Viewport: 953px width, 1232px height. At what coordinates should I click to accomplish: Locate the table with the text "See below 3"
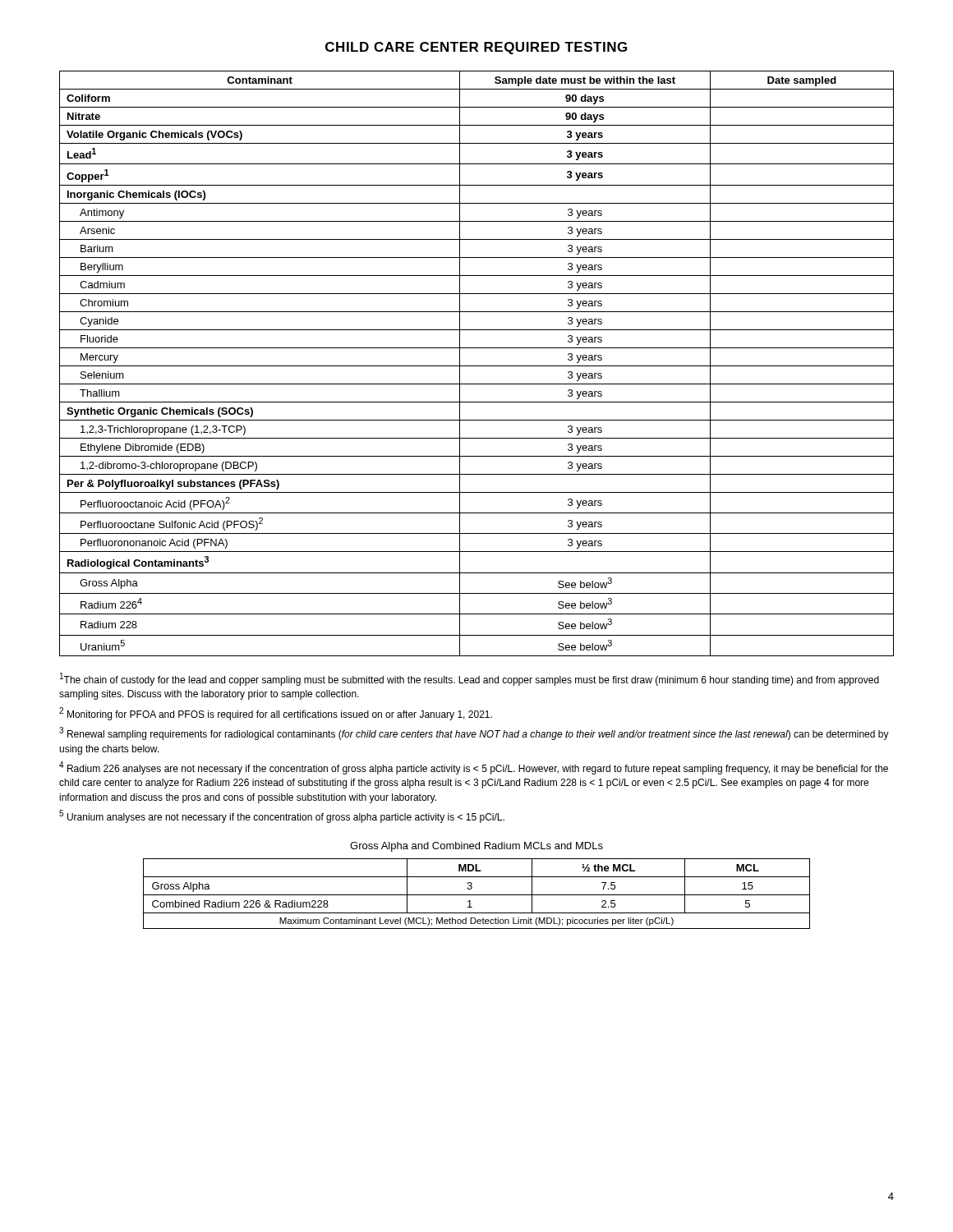tap(476, 363)
